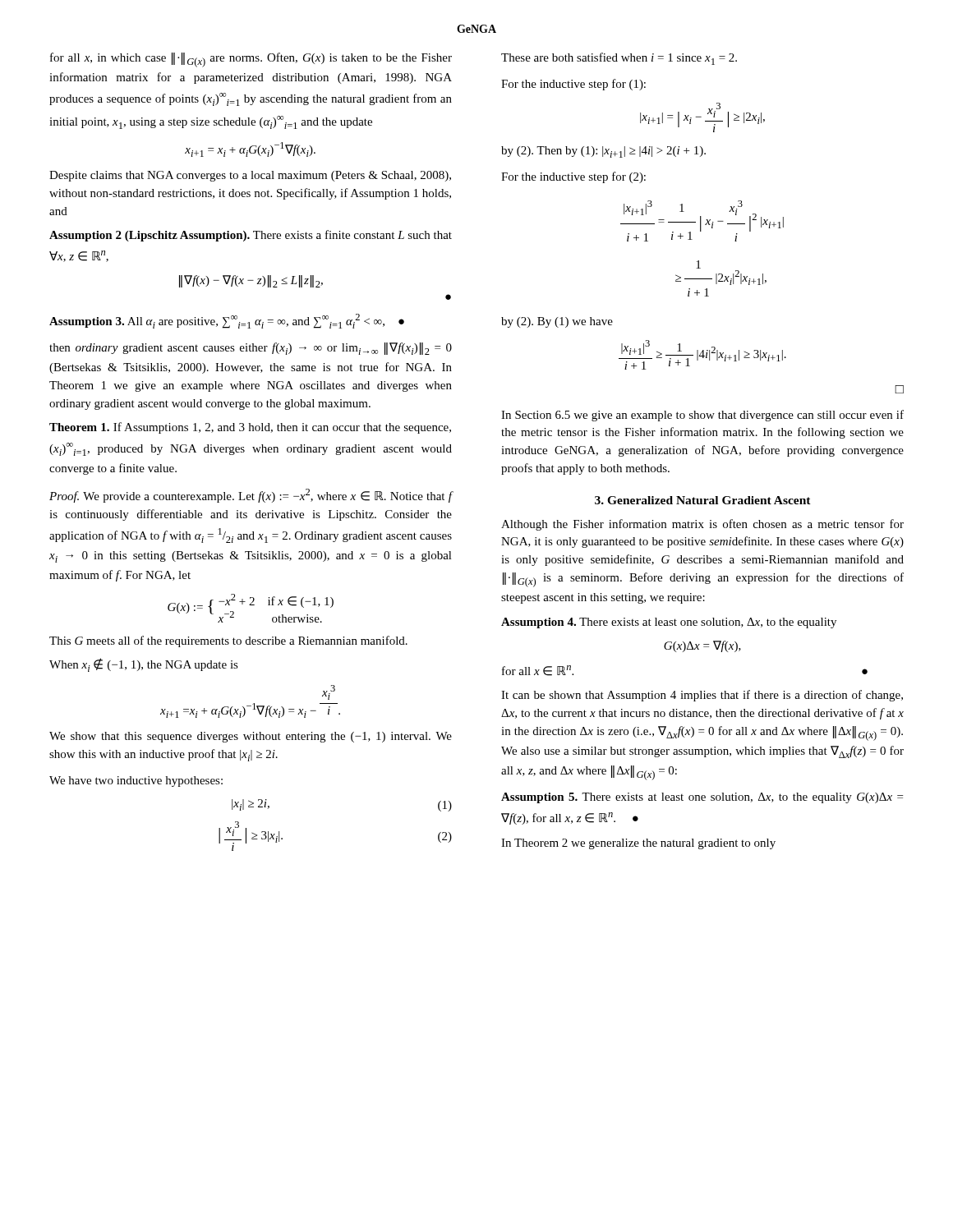Find the text block starting "For the inductive step for (1):"

pyautogui.click(x=573, y=85)
